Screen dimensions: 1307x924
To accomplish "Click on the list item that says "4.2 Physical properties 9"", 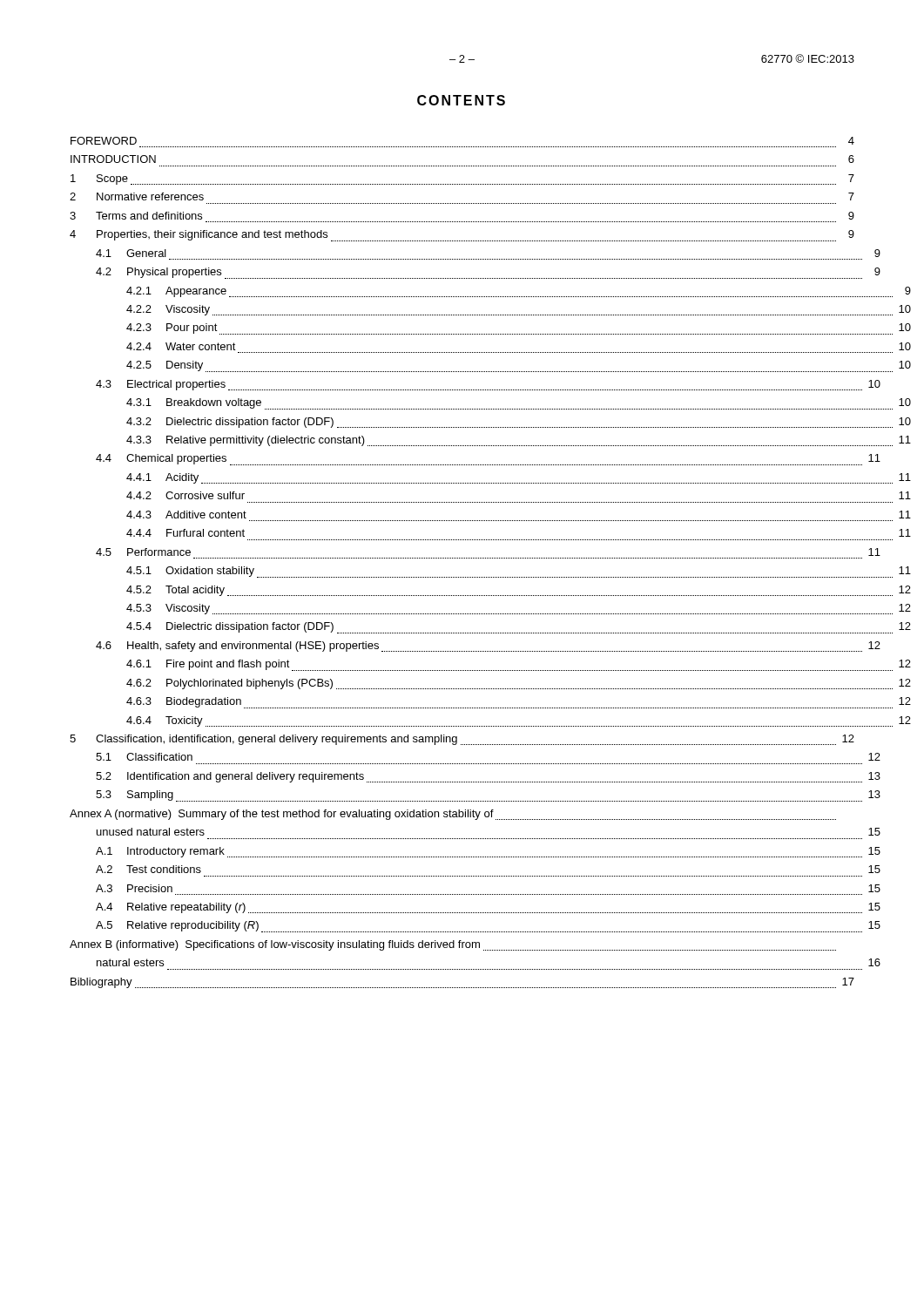I will [462, 272].
